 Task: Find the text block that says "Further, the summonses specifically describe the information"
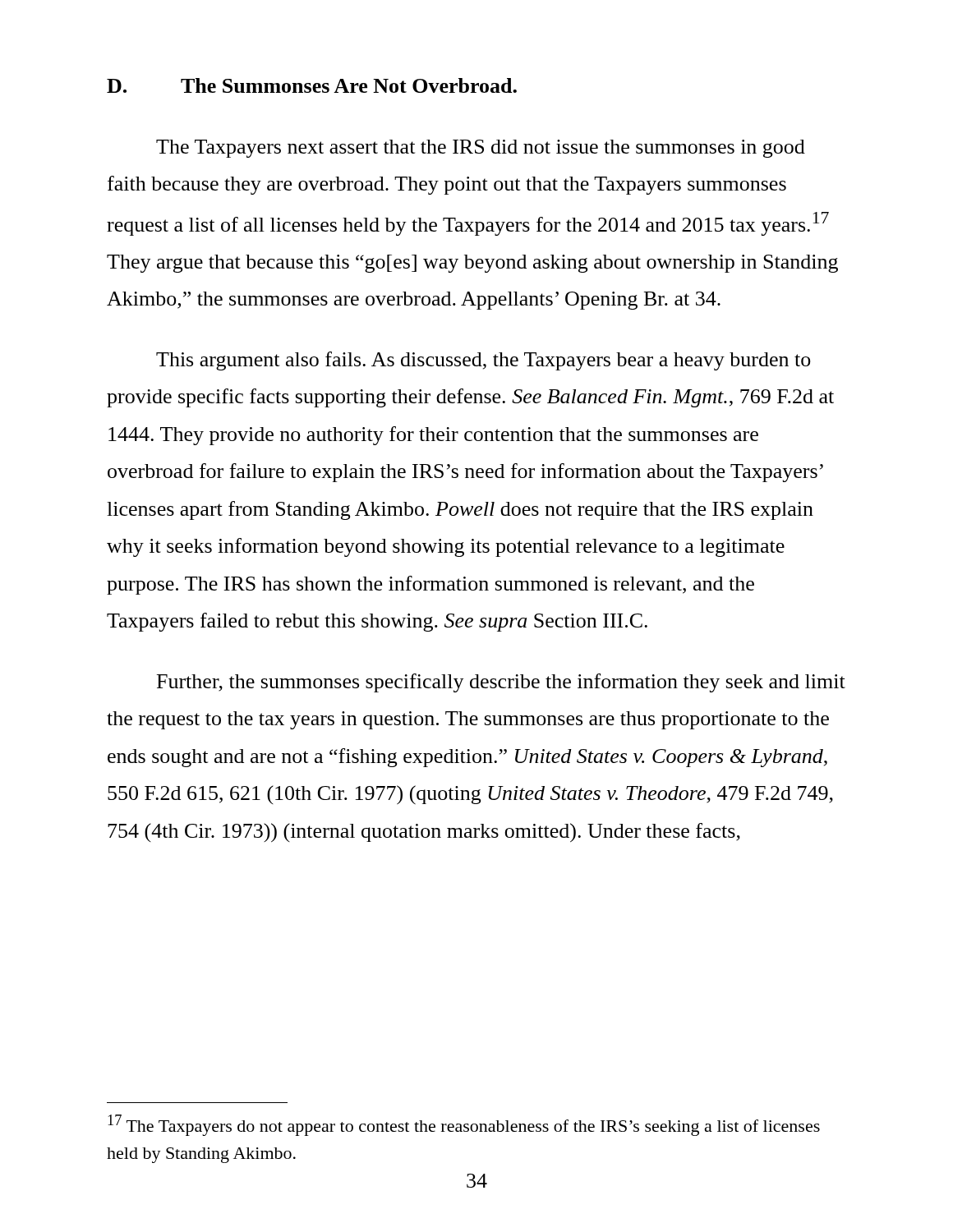pos(476,756)
